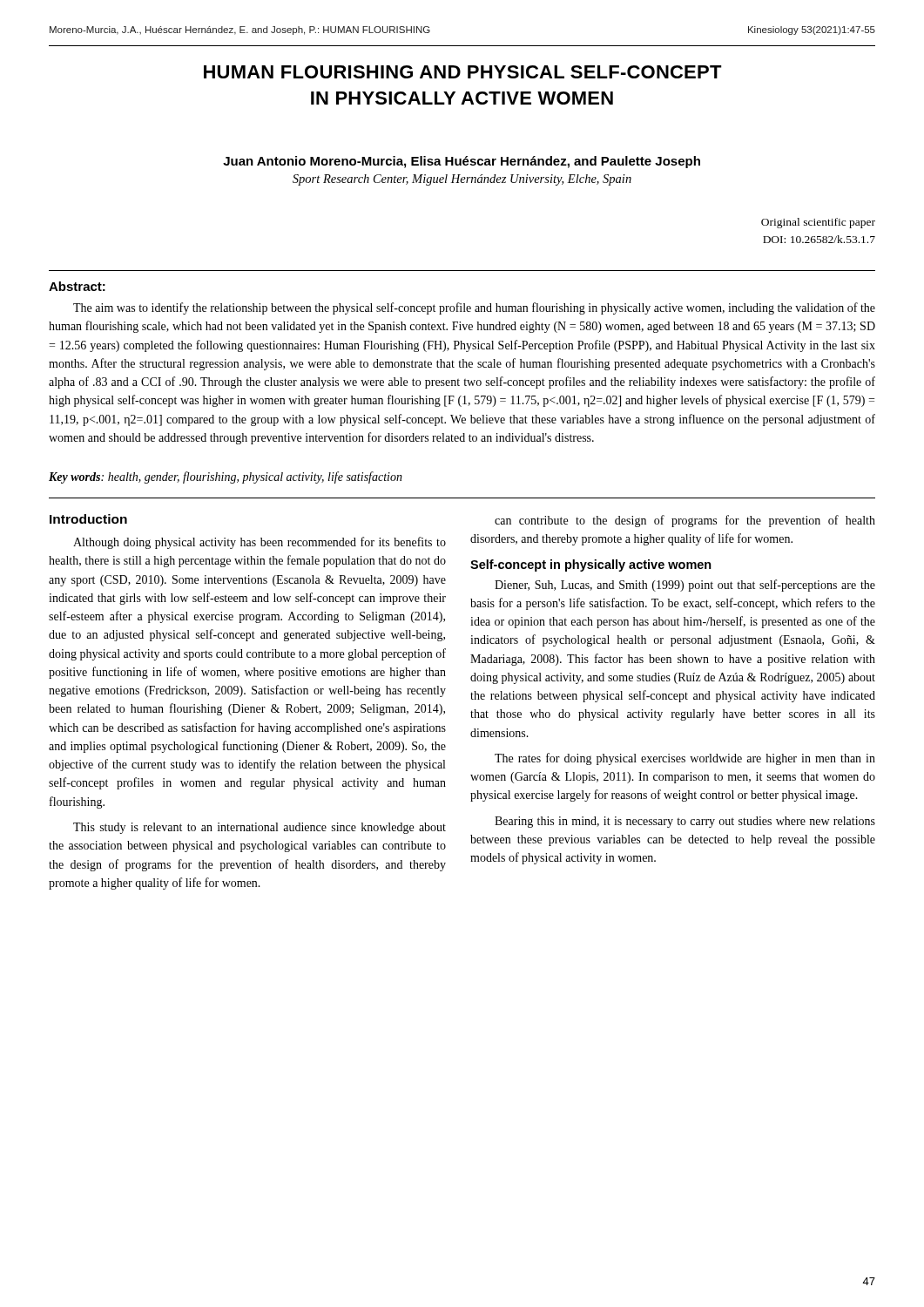Image resolution: width=924 pixels, height=1307 pixels.
Task: Locate the text block with the text "Bearing this in mind, it is necessary"
Action: pyautogui.click(x=673, y=839)
